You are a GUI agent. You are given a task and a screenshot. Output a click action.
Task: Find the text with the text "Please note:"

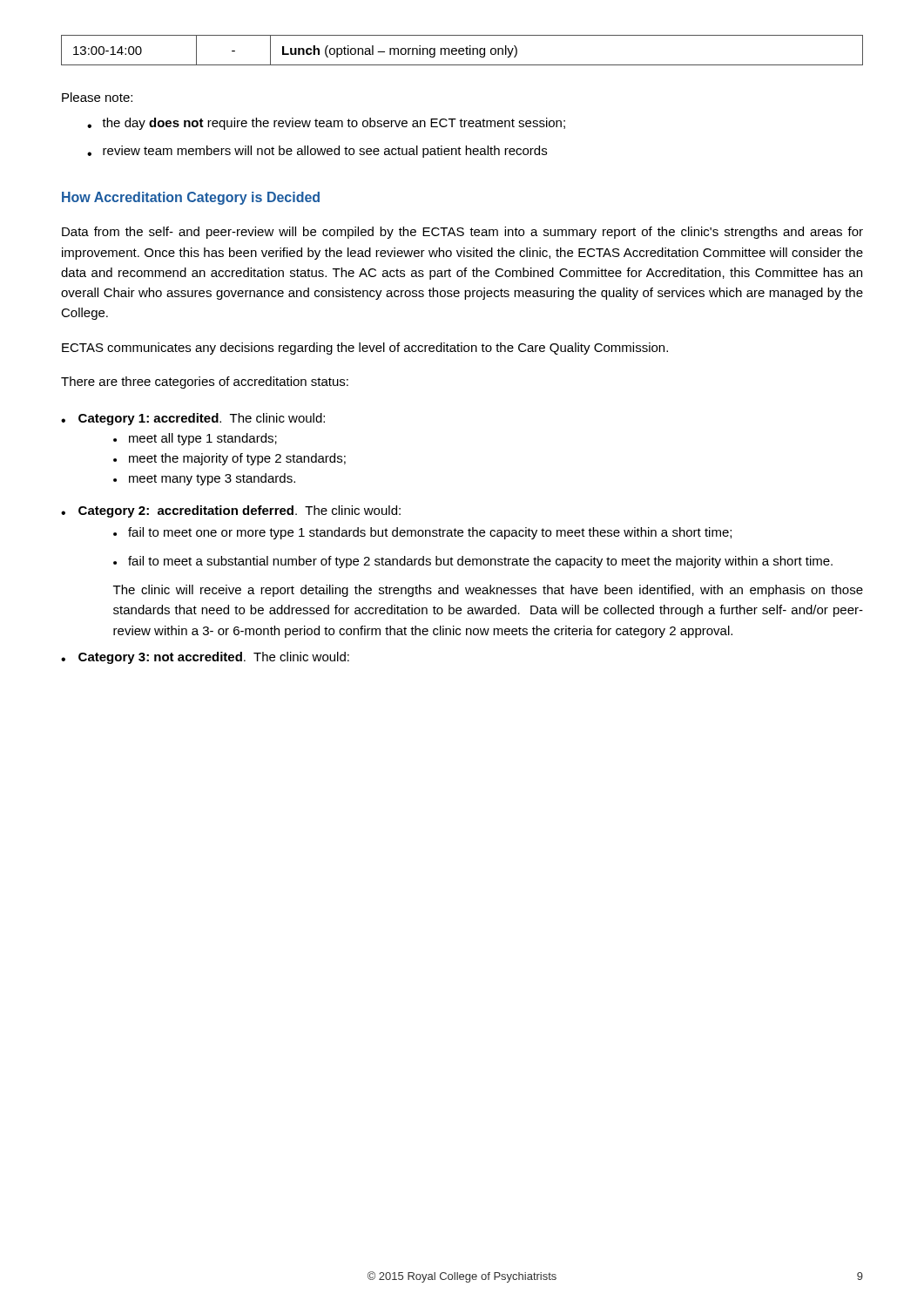pyautogui.click(x=97, y=97)
